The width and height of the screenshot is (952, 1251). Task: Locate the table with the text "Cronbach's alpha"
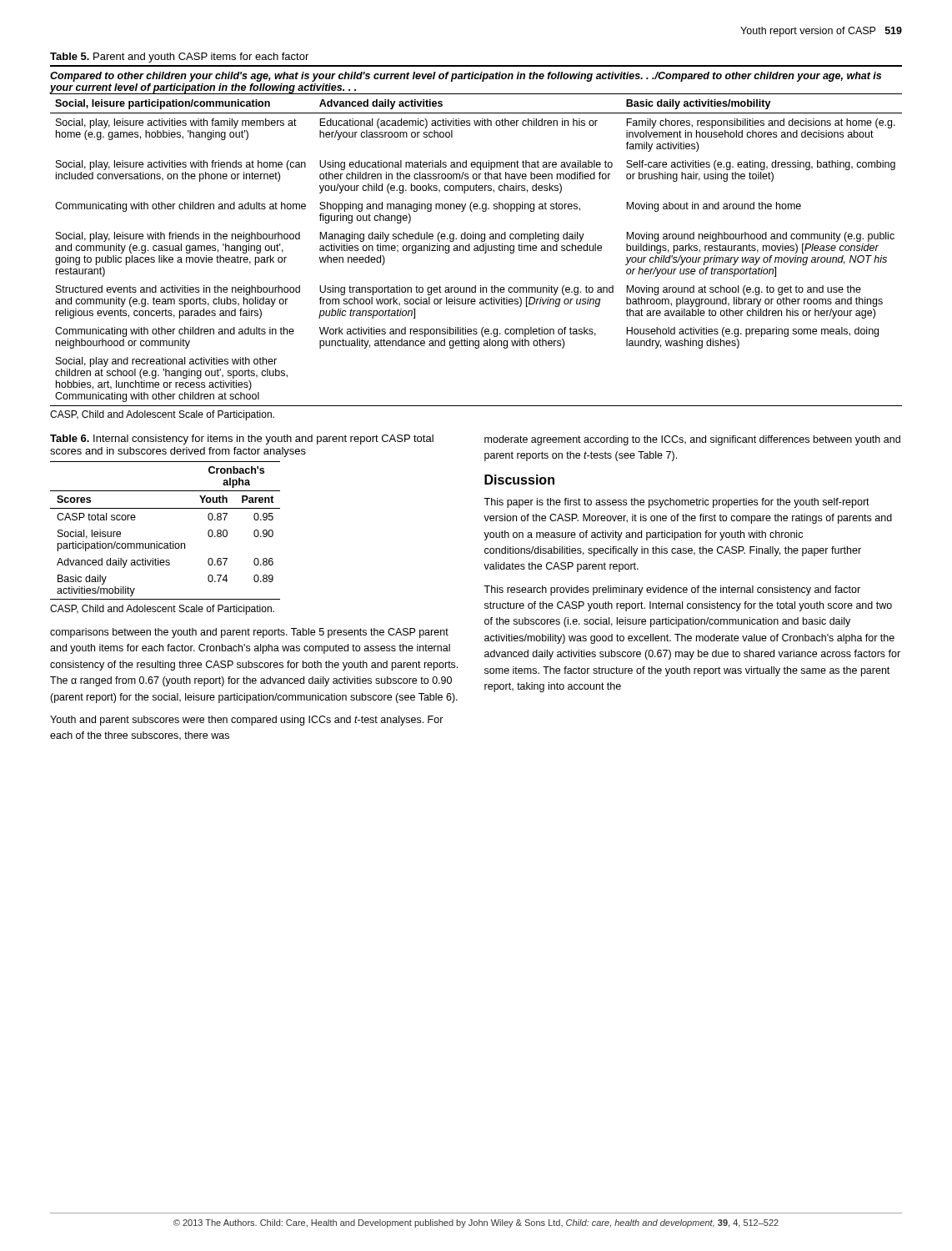coord(254,530)
